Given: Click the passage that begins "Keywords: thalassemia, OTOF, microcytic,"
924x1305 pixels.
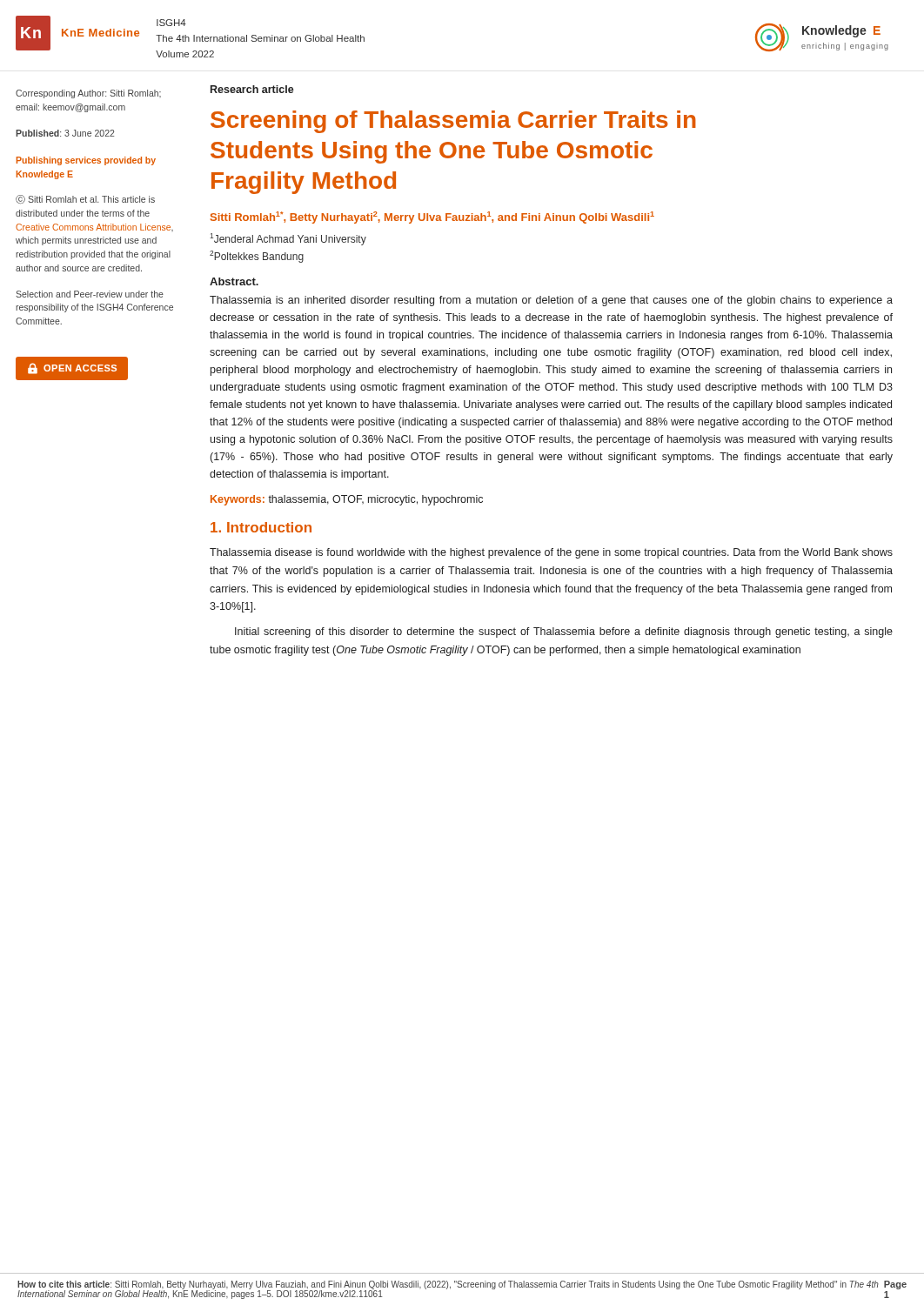Looking at the screenshot, I should [x=346, y=499].
